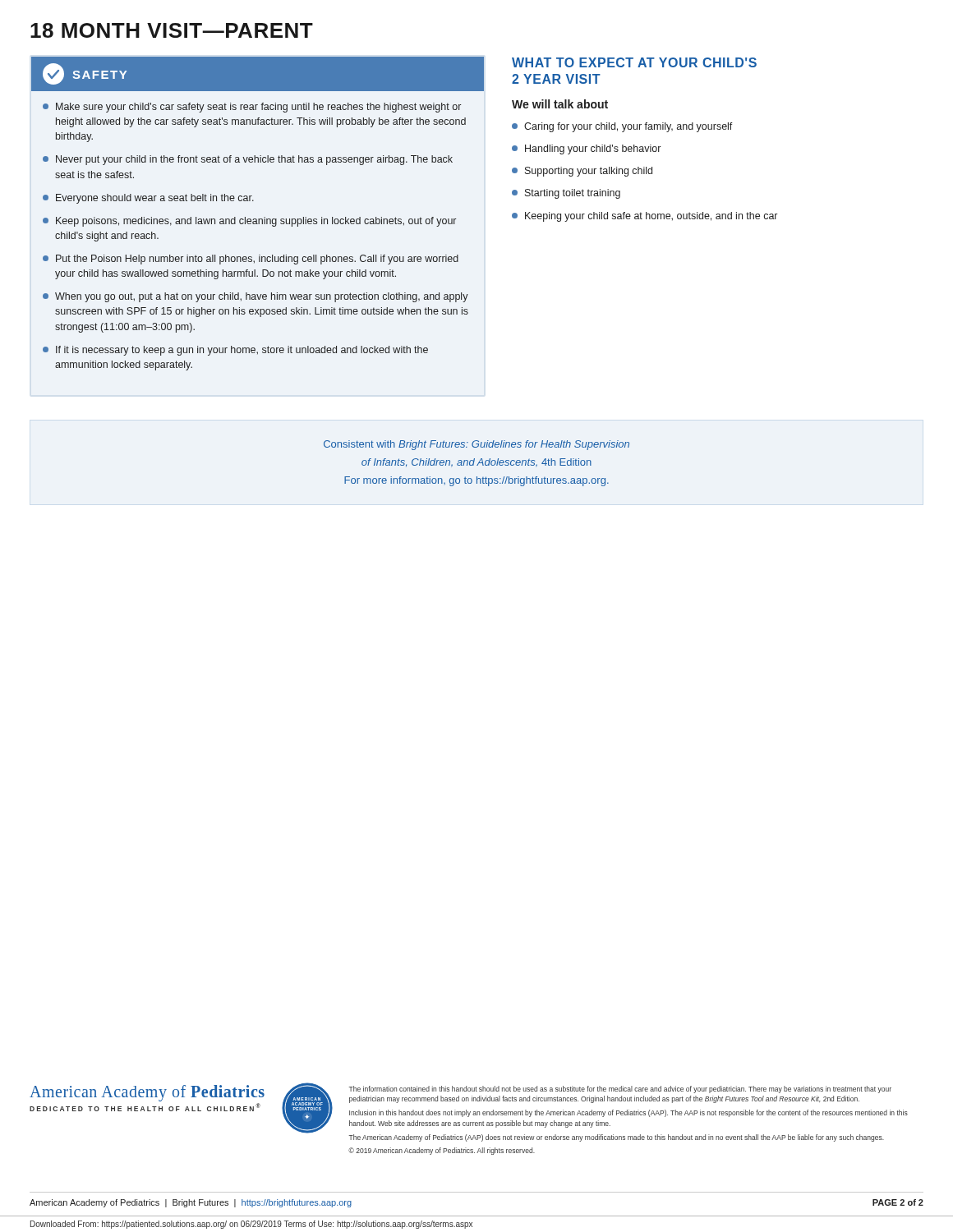
Task: Find the text block with the text "DEDICATED TO THE HEALTH"
Action: point(146,1108)
